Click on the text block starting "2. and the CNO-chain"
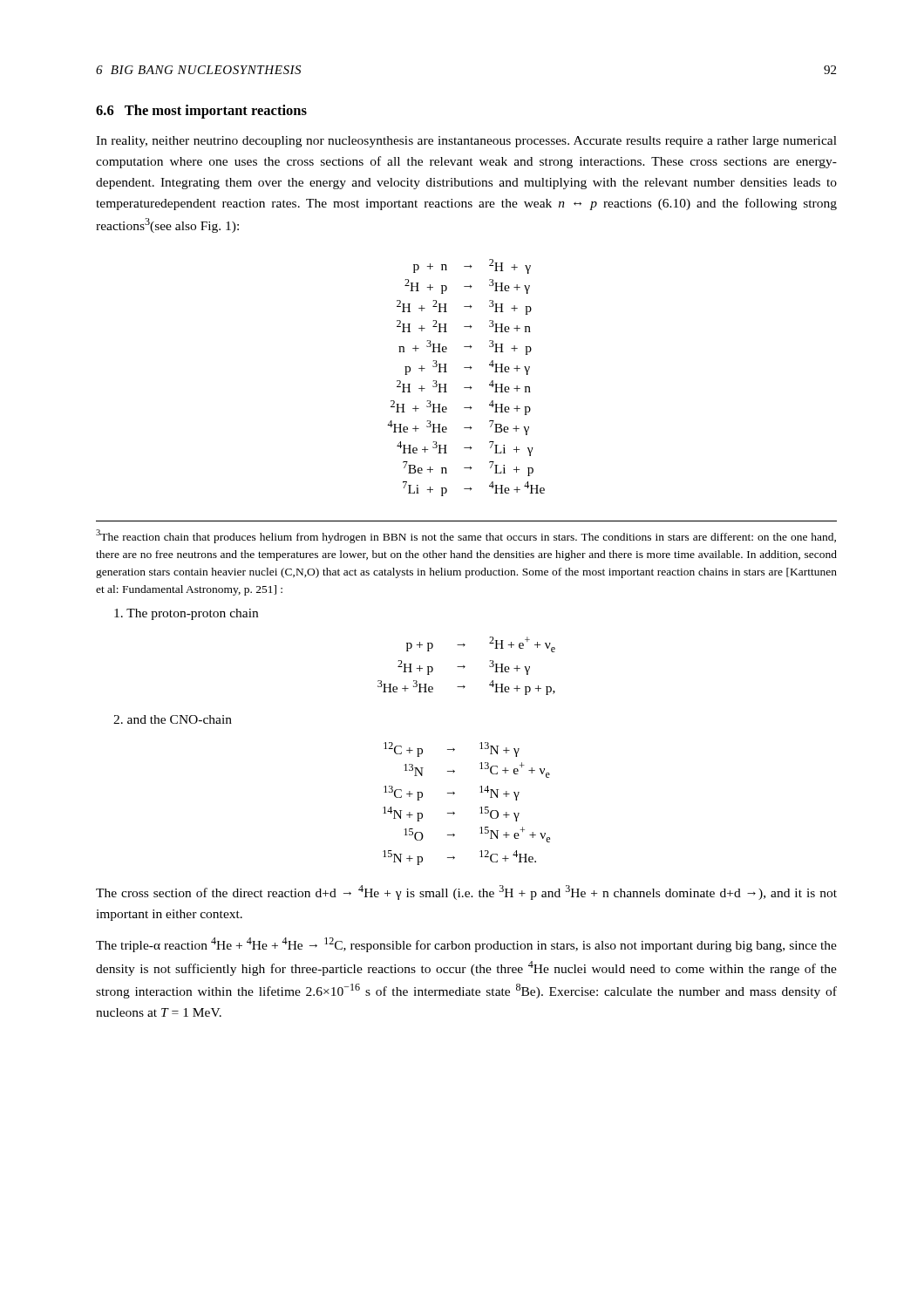Viewport: 924px width, 1308px height. pos(173,719)
